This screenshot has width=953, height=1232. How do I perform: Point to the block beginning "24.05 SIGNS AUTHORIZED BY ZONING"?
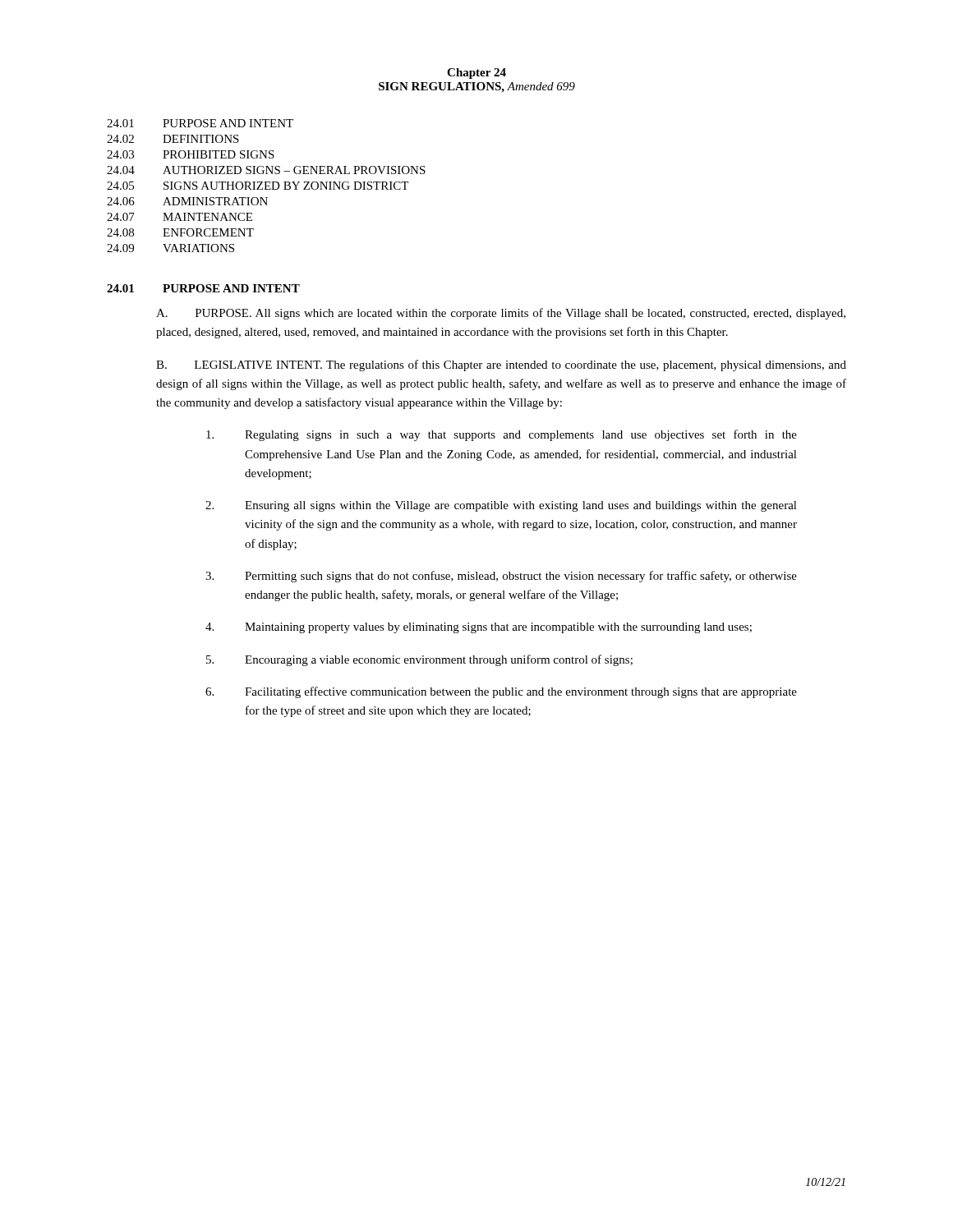click(258, 186)
